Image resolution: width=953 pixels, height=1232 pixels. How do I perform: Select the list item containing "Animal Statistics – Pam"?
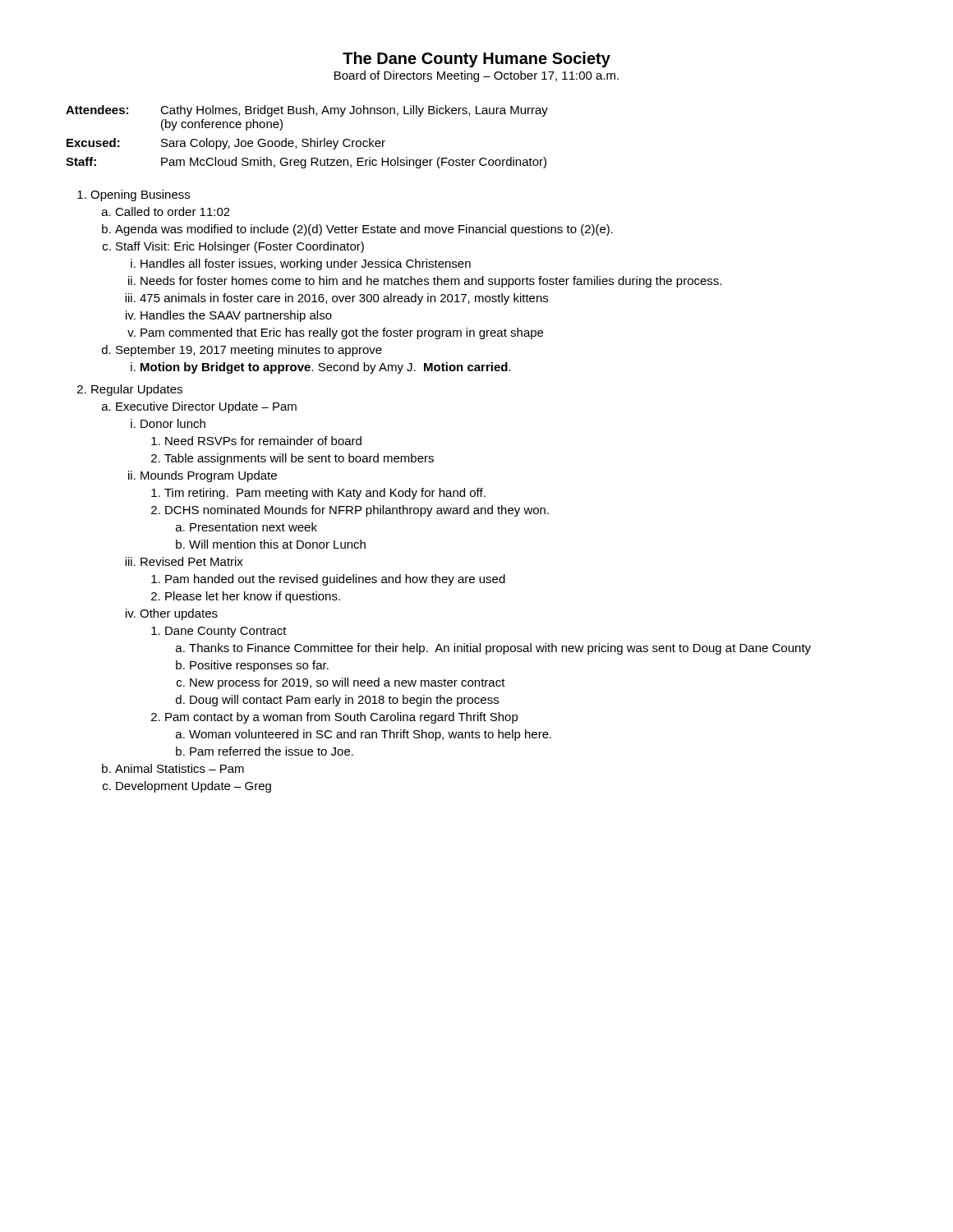pos(180,768)
